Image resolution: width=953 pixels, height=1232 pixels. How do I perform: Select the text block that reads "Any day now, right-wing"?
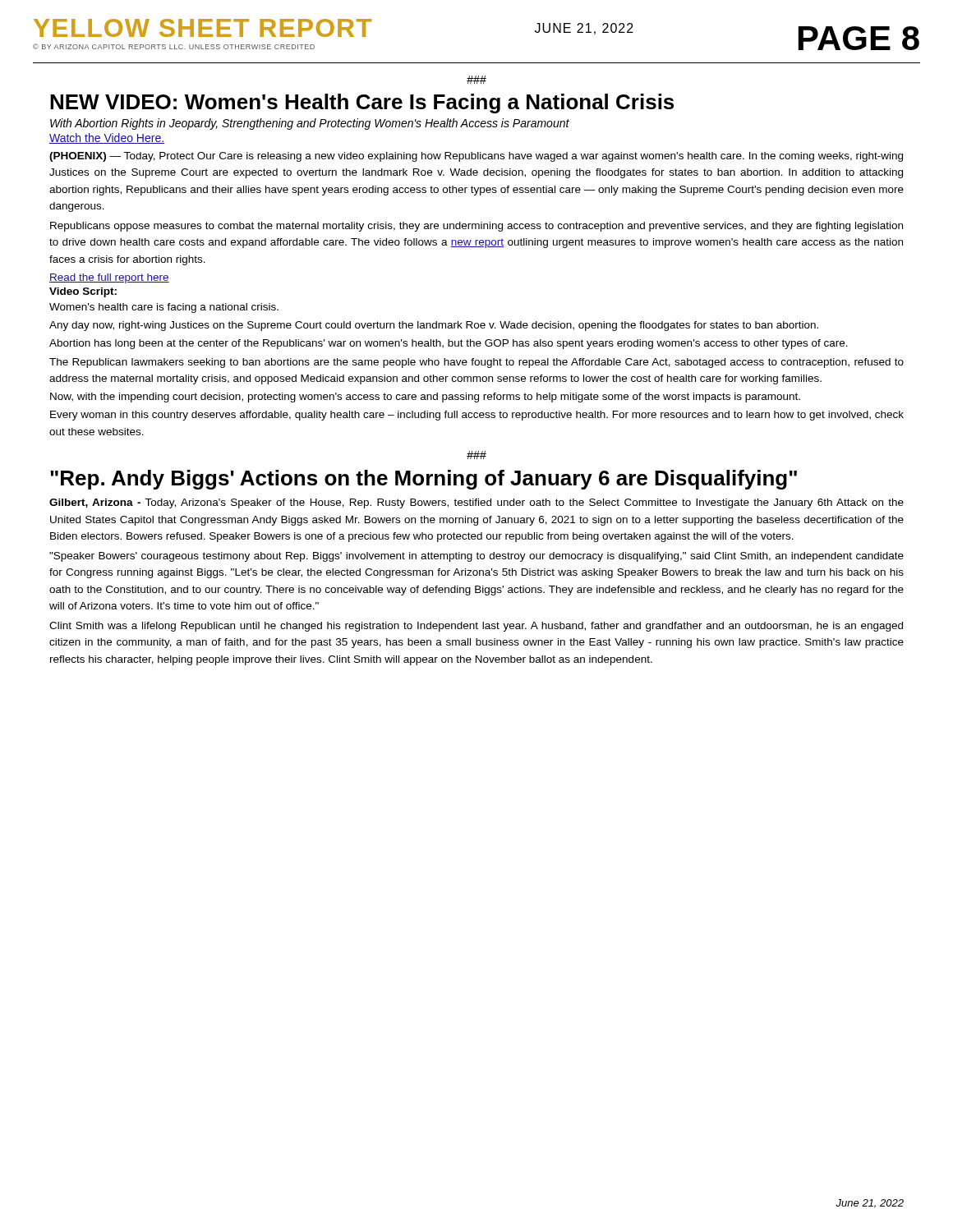point(434,325)
